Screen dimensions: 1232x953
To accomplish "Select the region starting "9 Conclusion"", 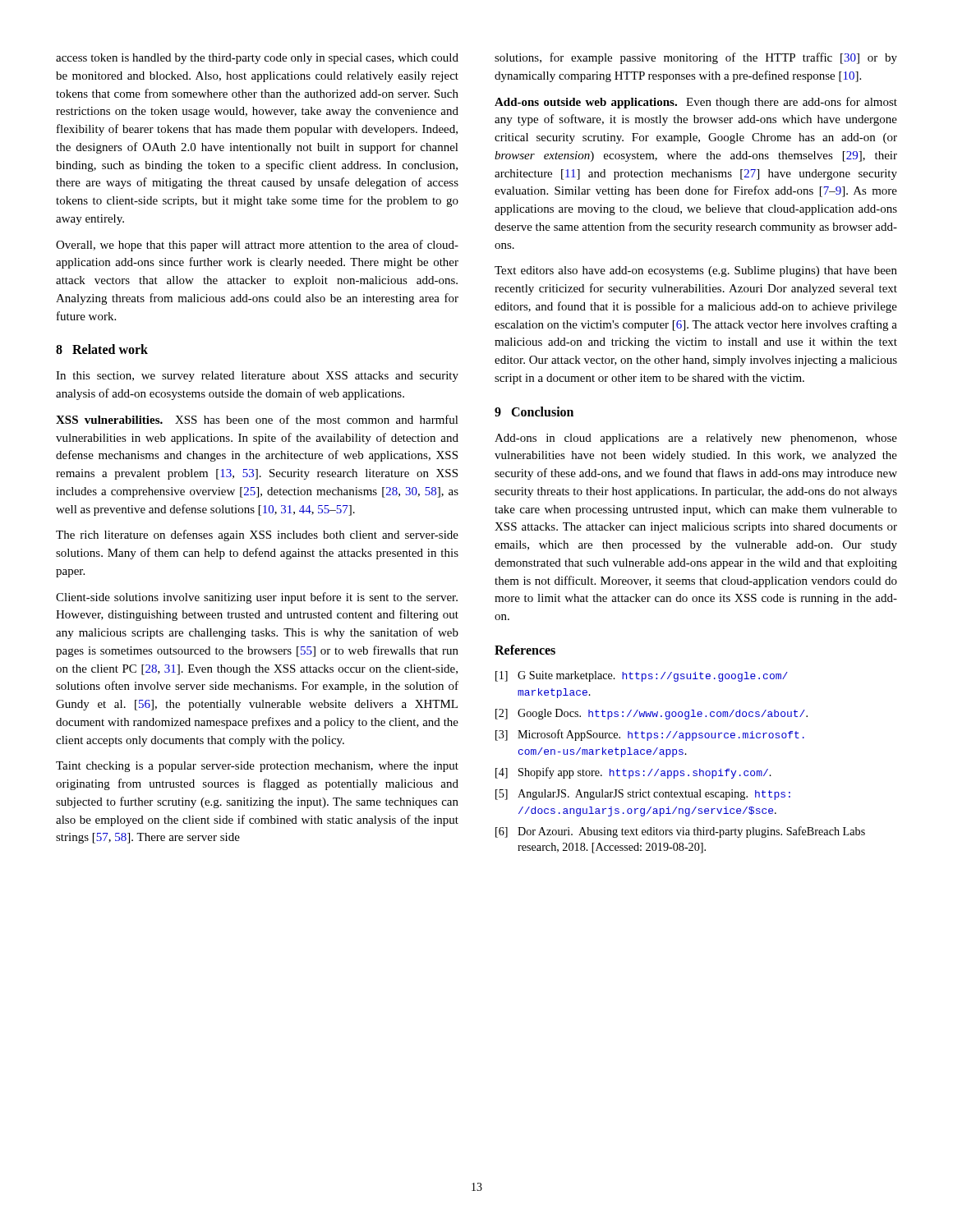I will 534,411.
